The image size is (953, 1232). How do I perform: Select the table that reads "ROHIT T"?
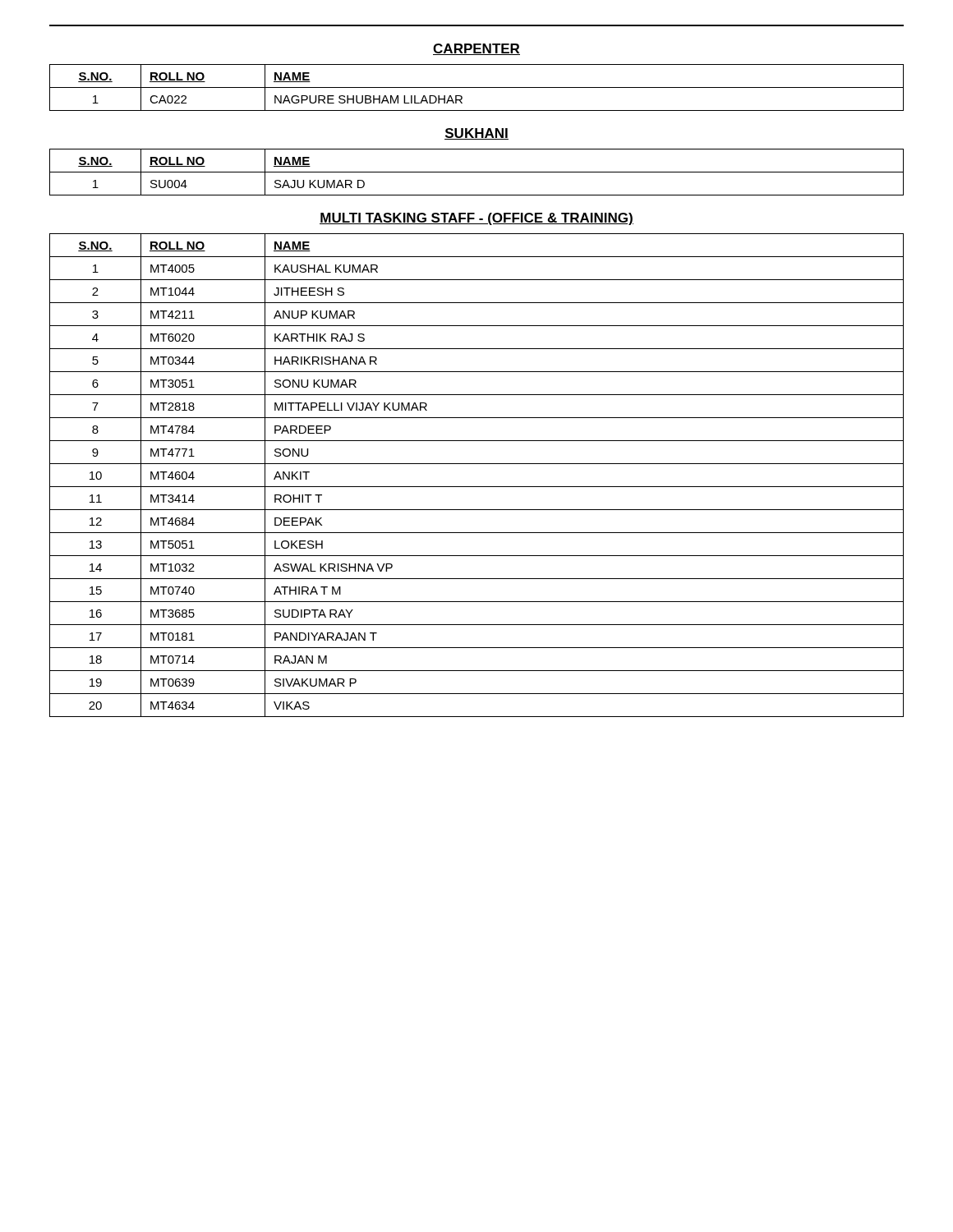[476, 475]
